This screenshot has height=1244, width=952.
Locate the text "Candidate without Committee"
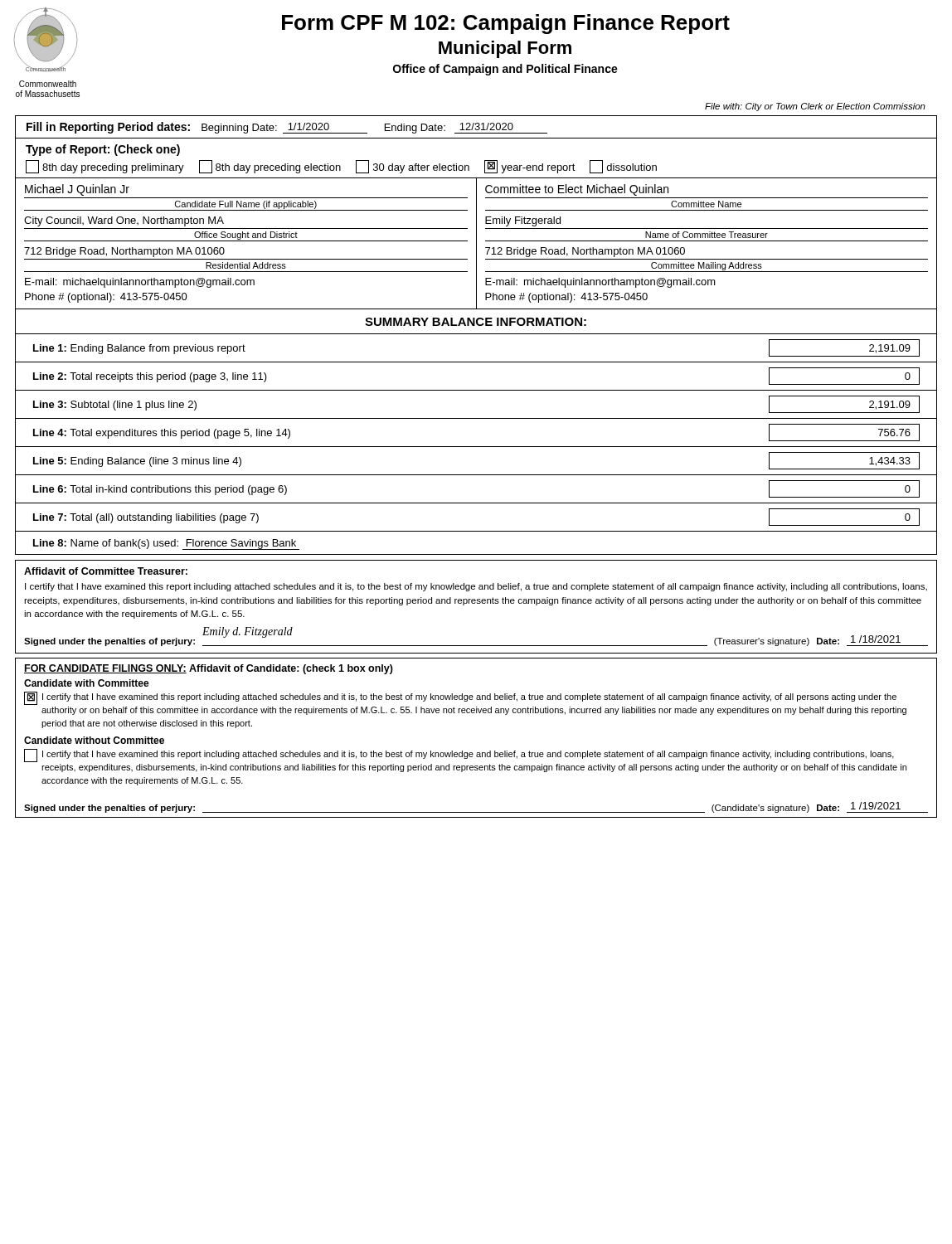pos(94,740)
